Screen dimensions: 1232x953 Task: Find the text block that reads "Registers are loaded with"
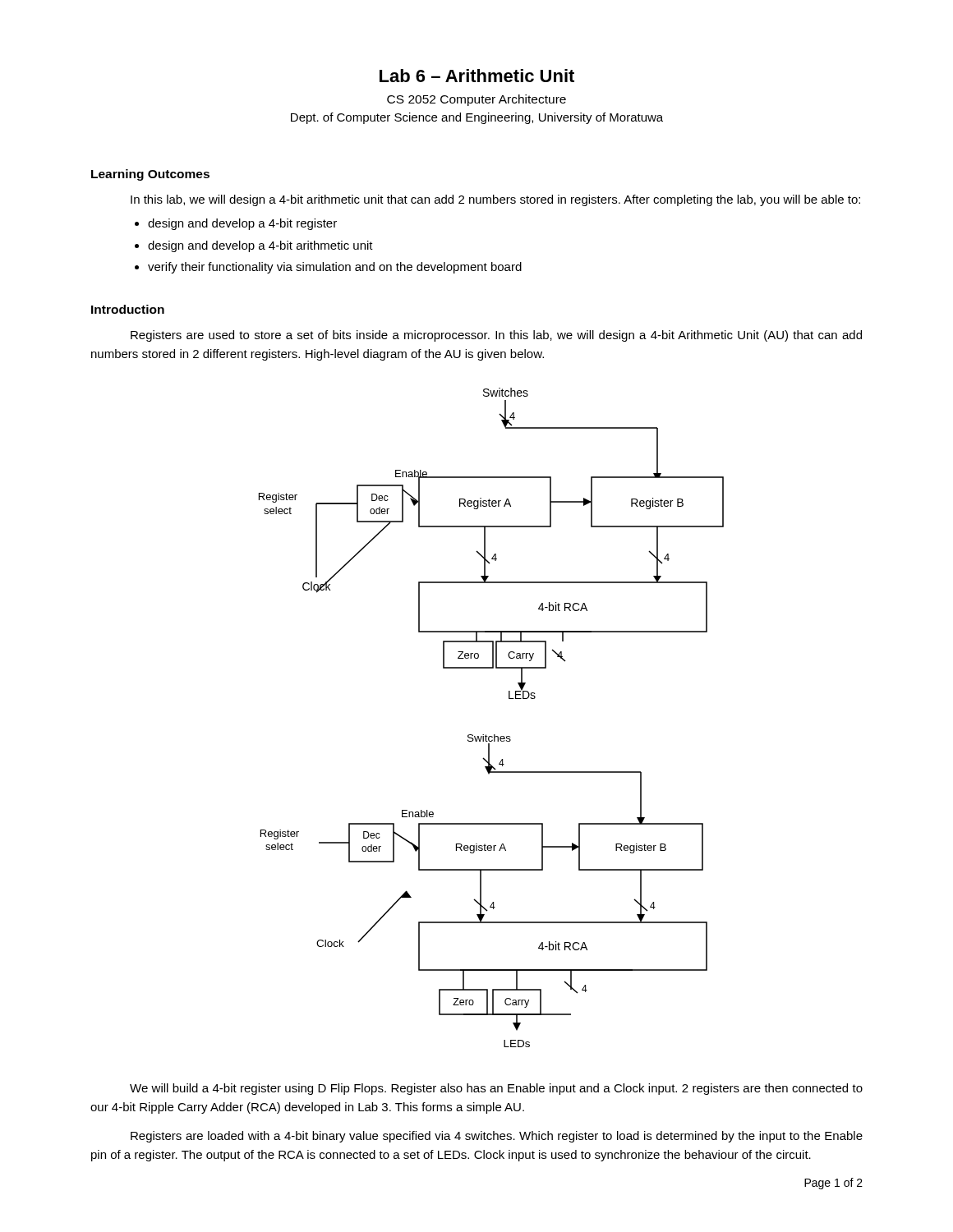(x=476, y=1145)
